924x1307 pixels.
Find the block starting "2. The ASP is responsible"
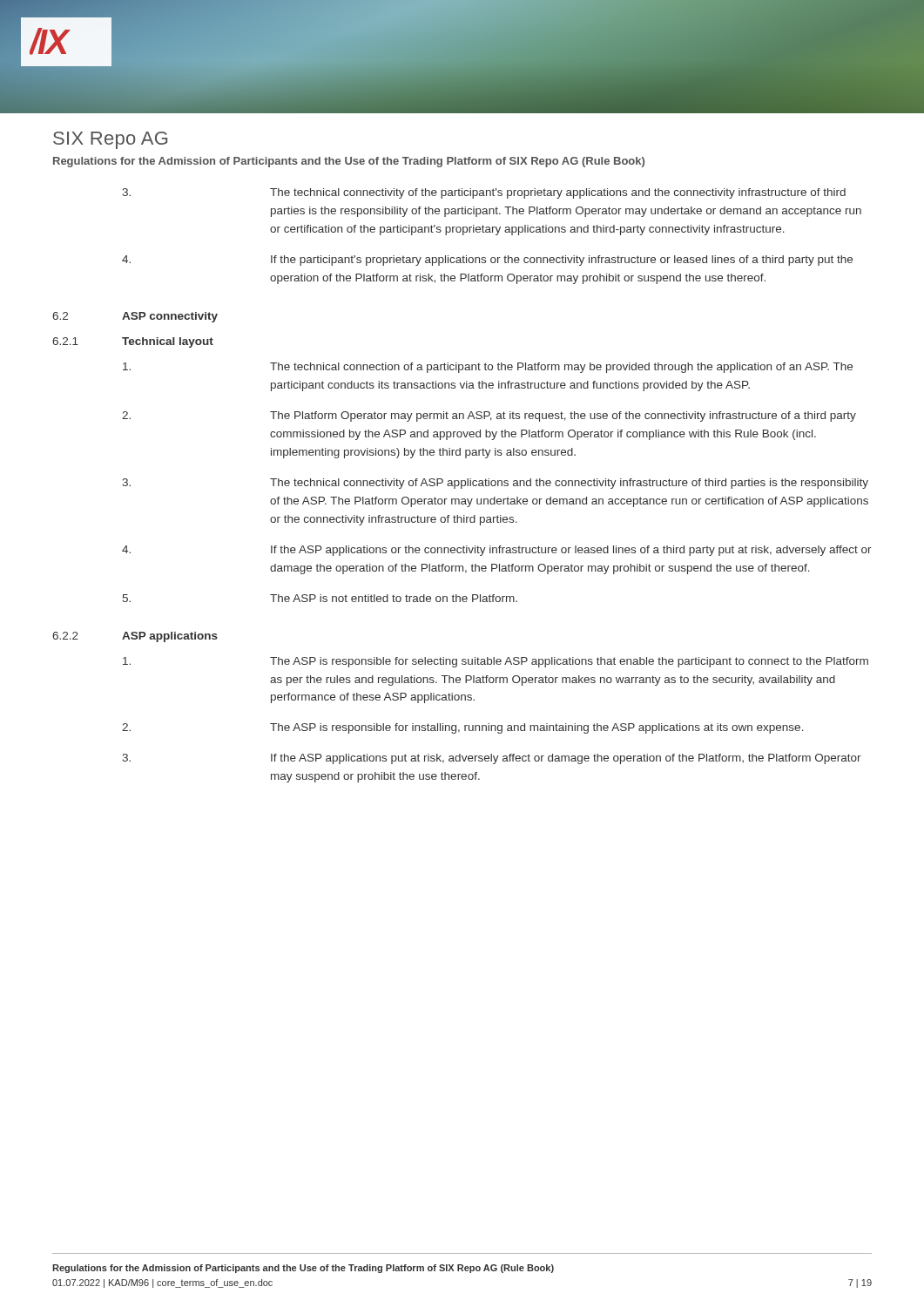click(x=428, y=728)
